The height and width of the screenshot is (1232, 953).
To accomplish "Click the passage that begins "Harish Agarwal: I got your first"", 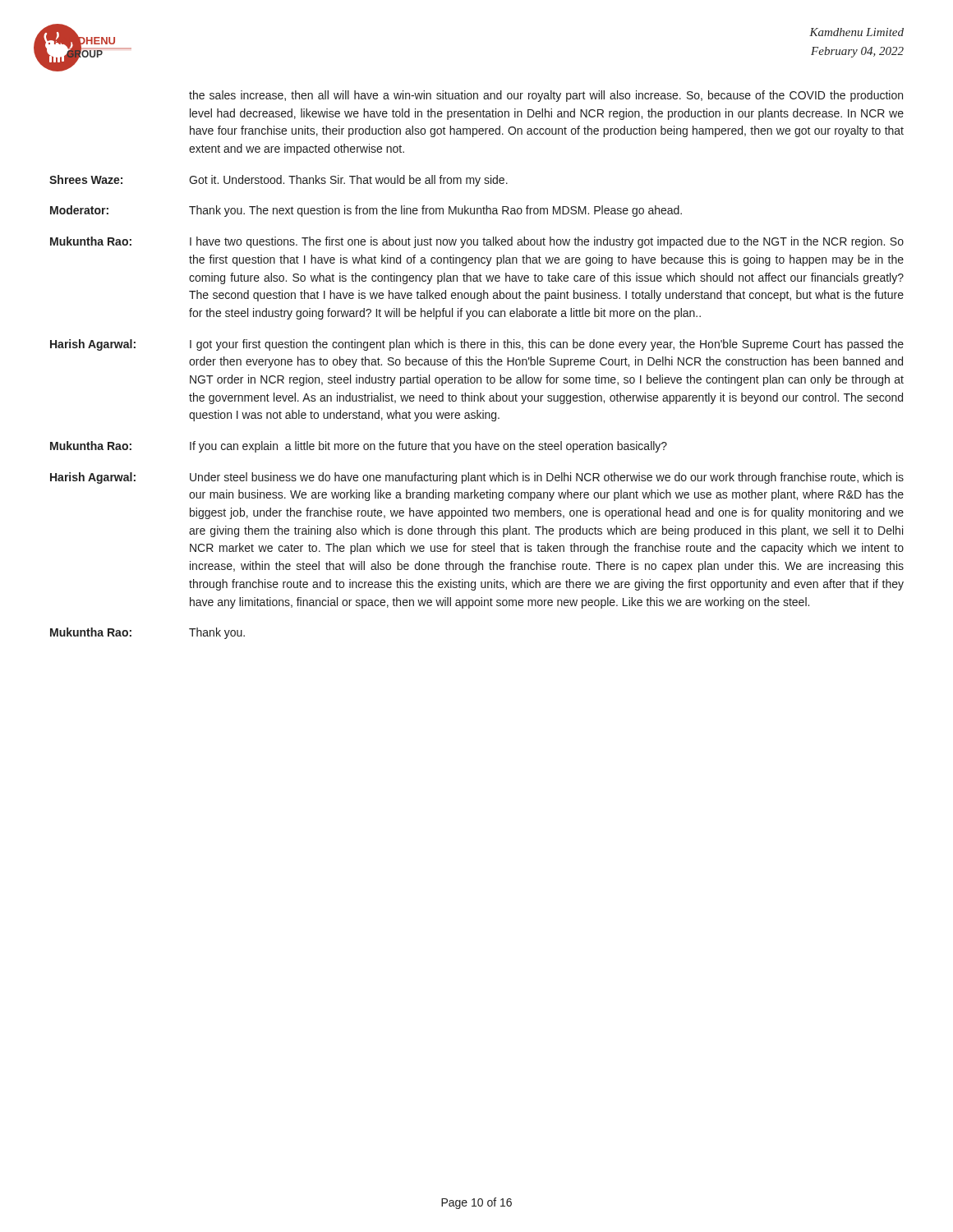I will (476, 380).
